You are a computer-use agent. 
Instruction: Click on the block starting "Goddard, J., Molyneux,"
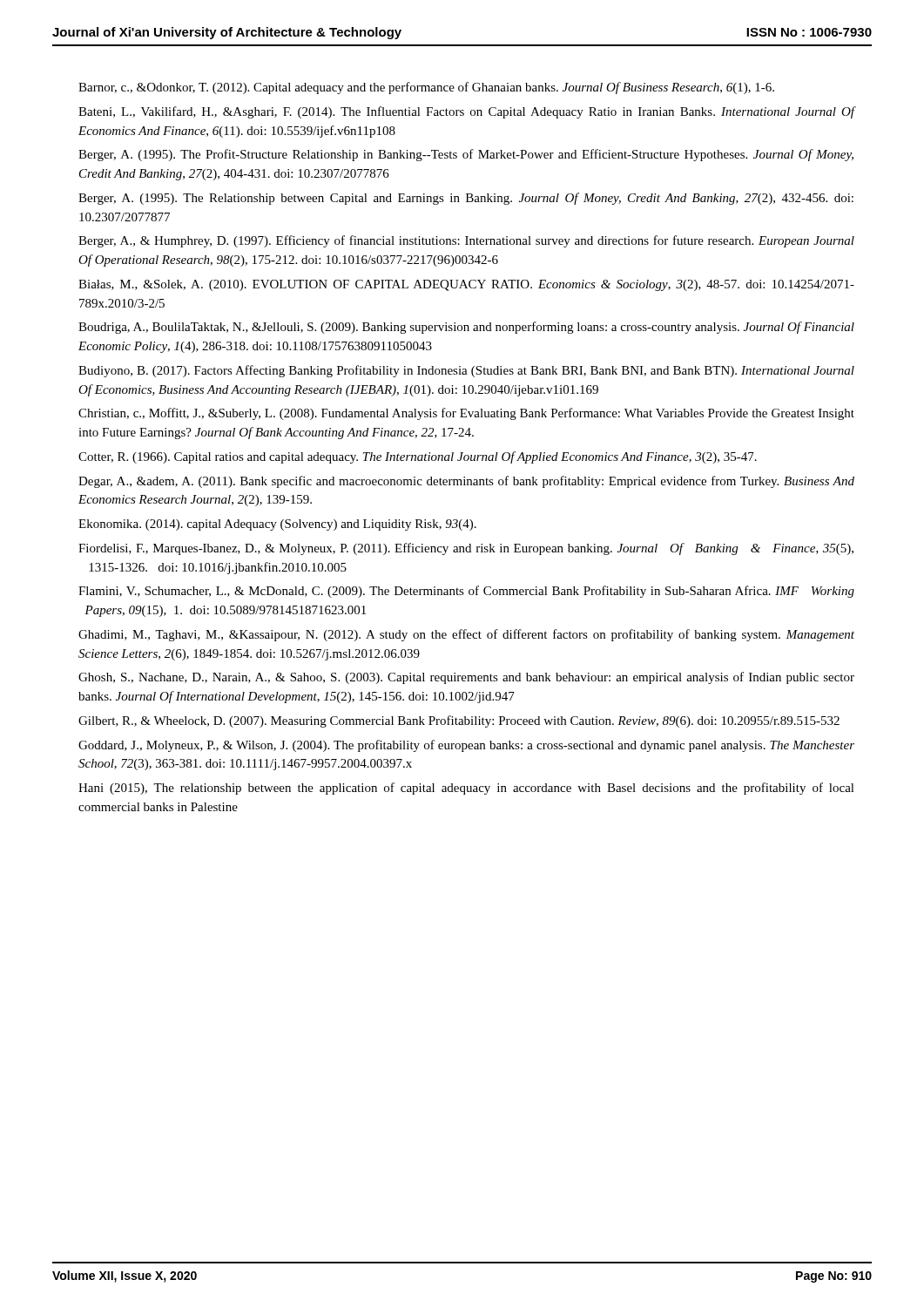(x=466, y=754)
